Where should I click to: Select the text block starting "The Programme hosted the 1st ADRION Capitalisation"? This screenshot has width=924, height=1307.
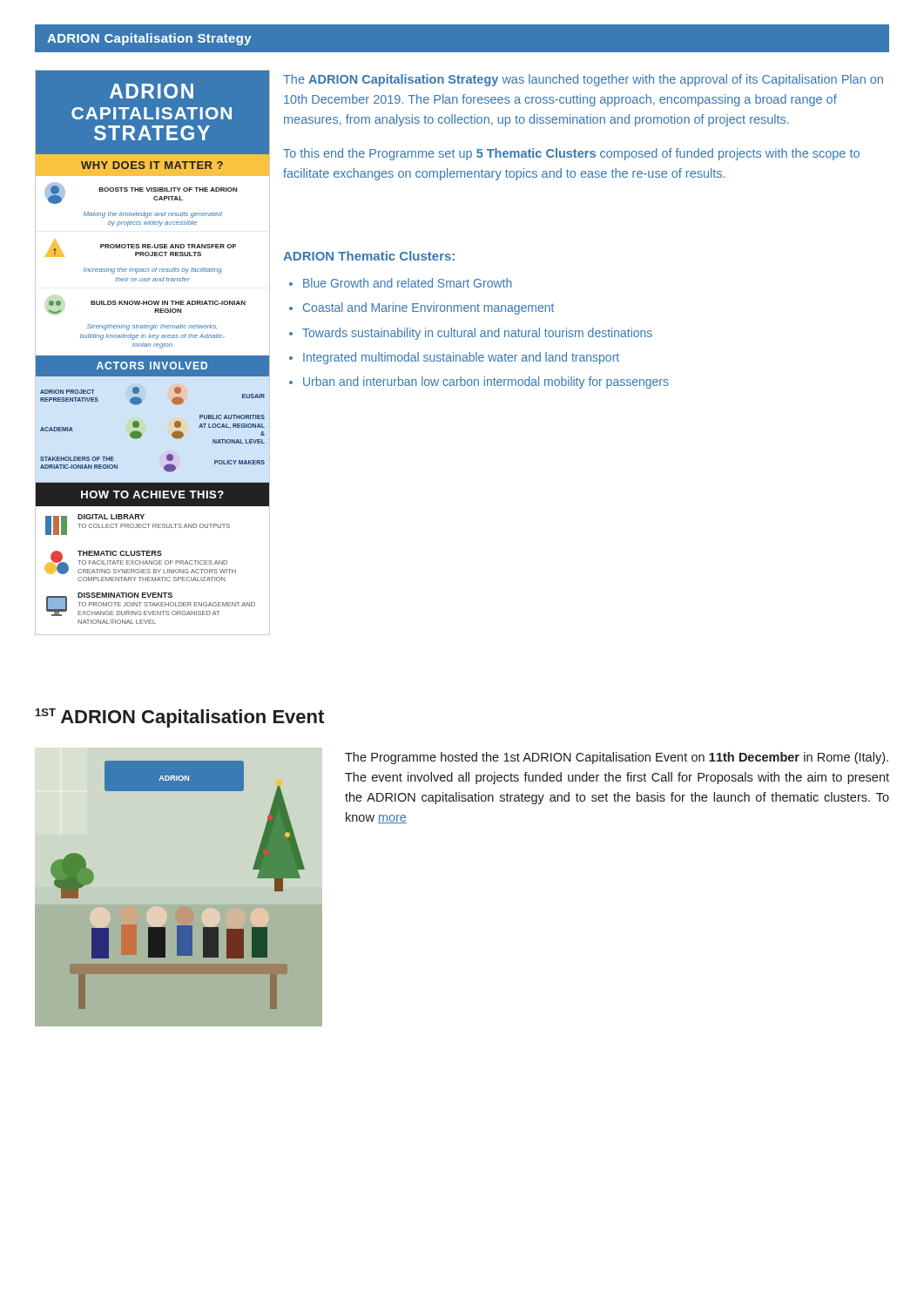tap(617, 787)
